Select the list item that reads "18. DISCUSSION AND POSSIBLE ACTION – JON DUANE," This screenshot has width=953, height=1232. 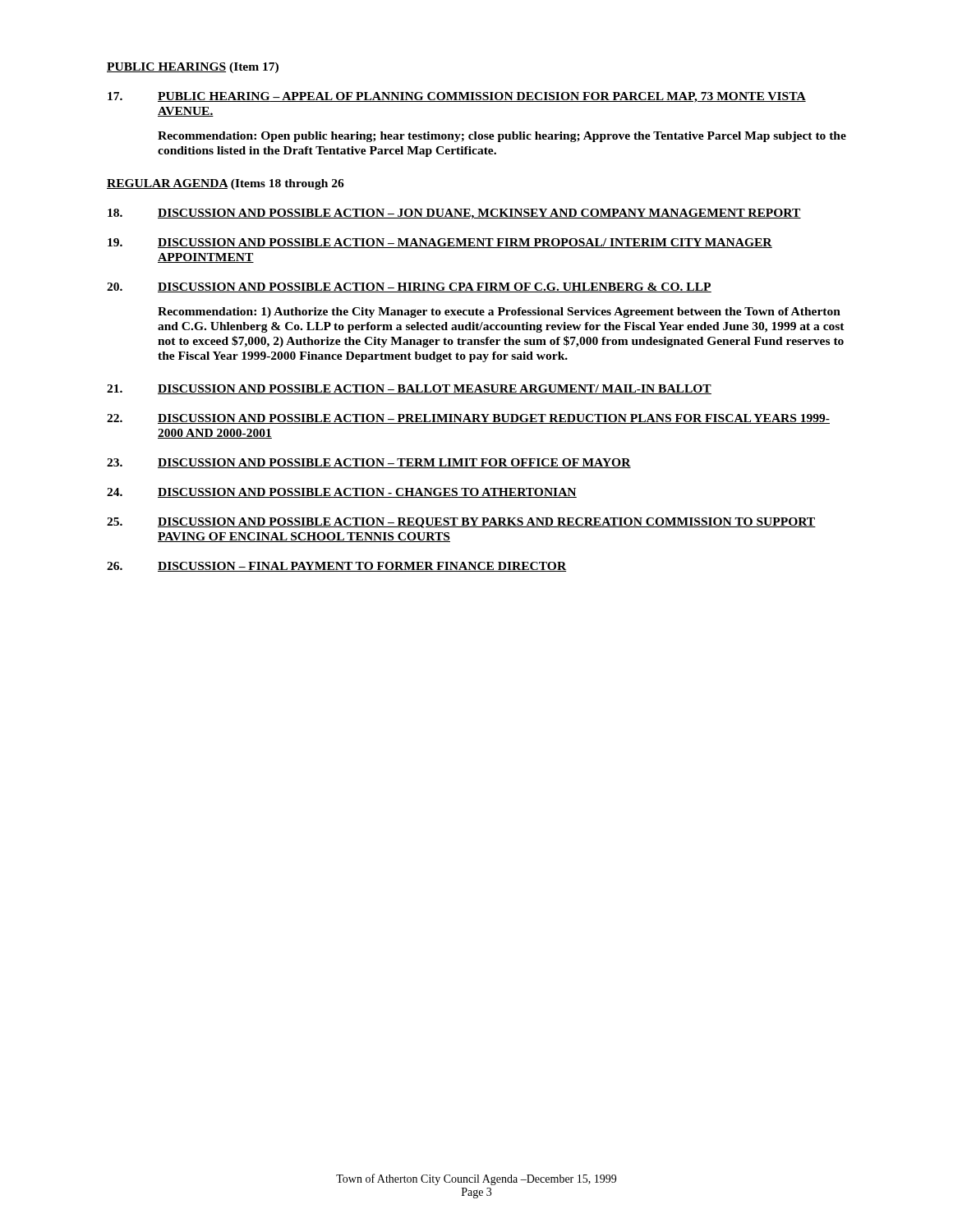point(476,213)
